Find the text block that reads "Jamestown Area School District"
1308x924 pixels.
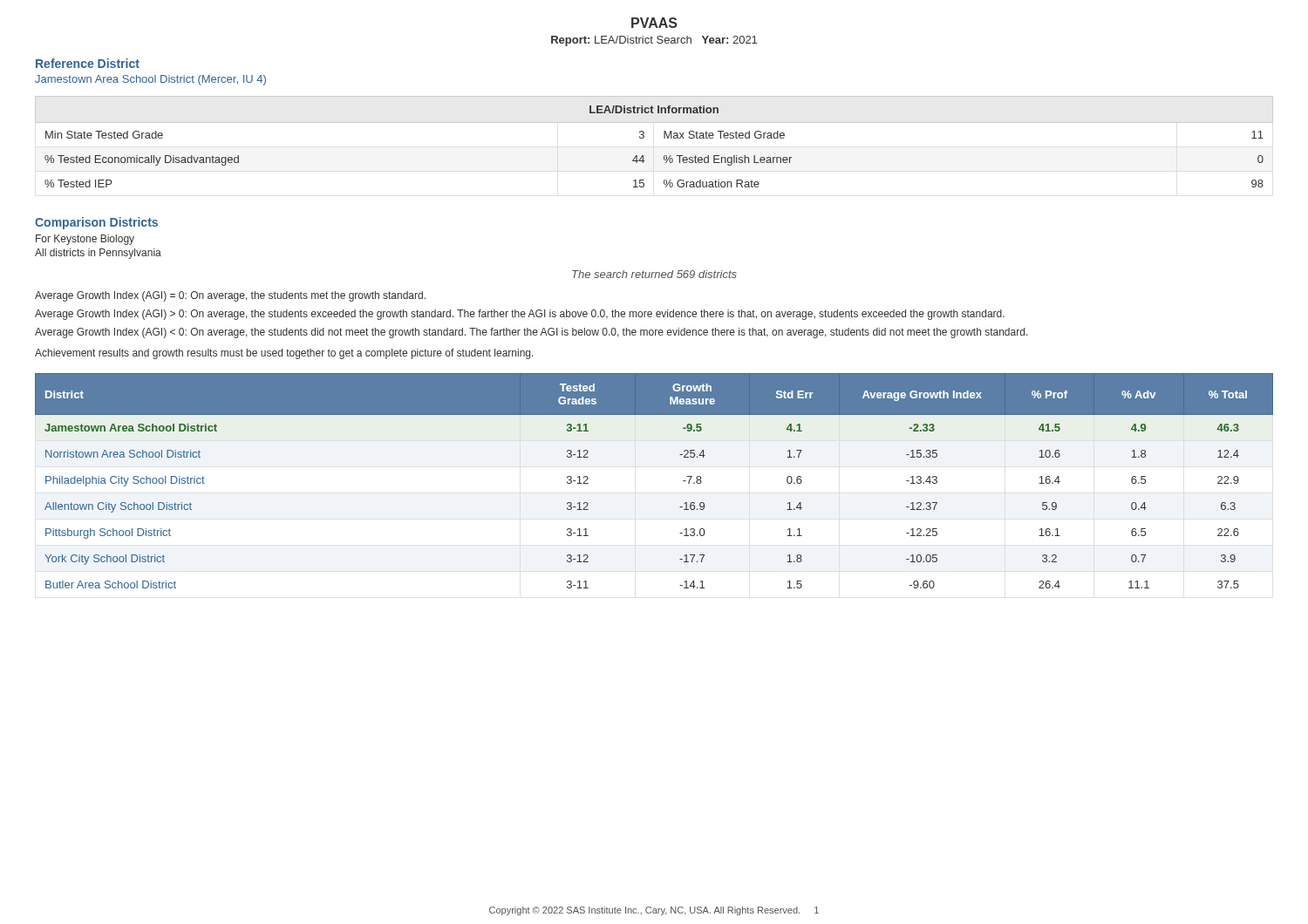pyautogui.click(x=151, y=79)
